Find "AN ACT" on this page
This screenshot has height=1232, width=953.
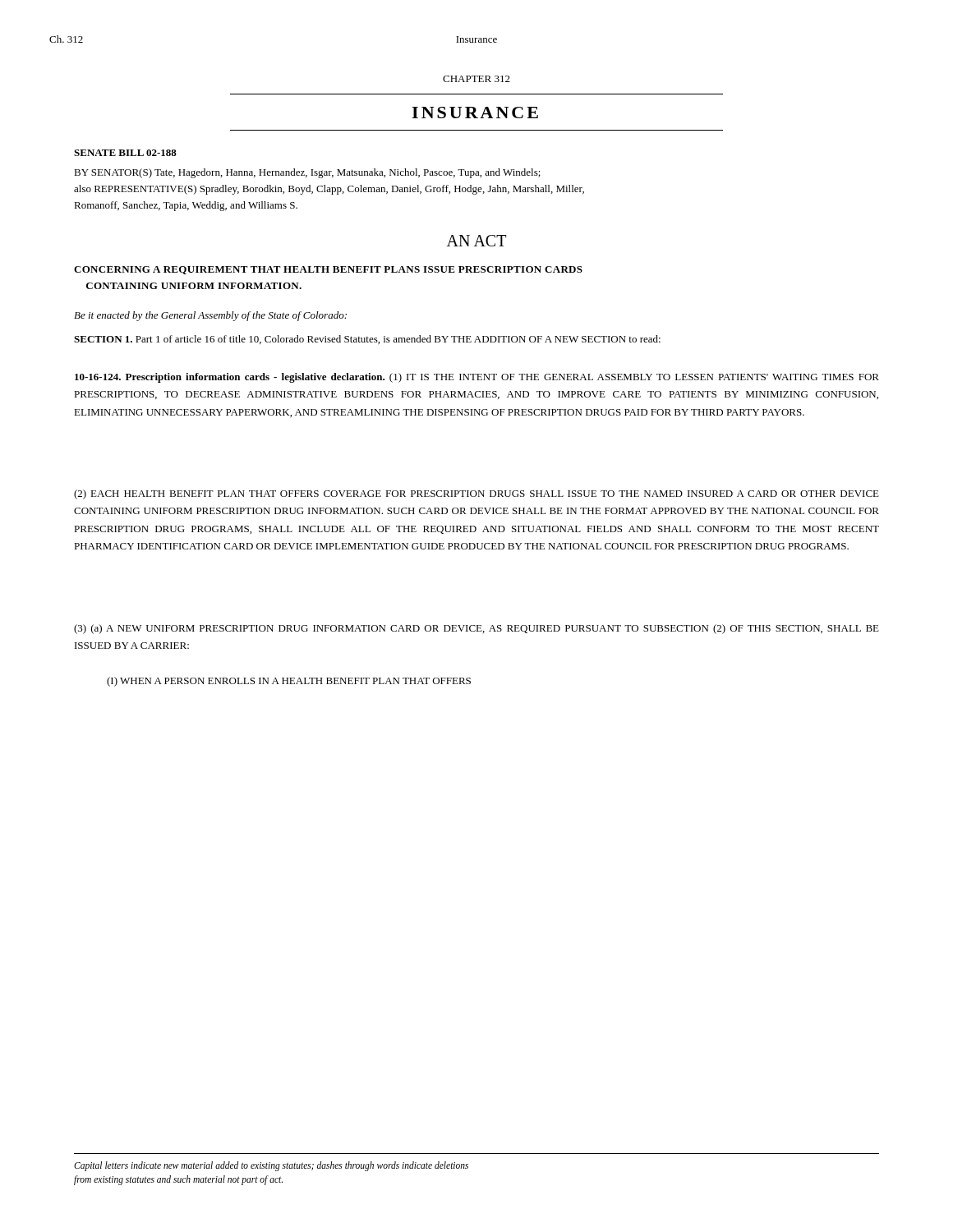476,241
